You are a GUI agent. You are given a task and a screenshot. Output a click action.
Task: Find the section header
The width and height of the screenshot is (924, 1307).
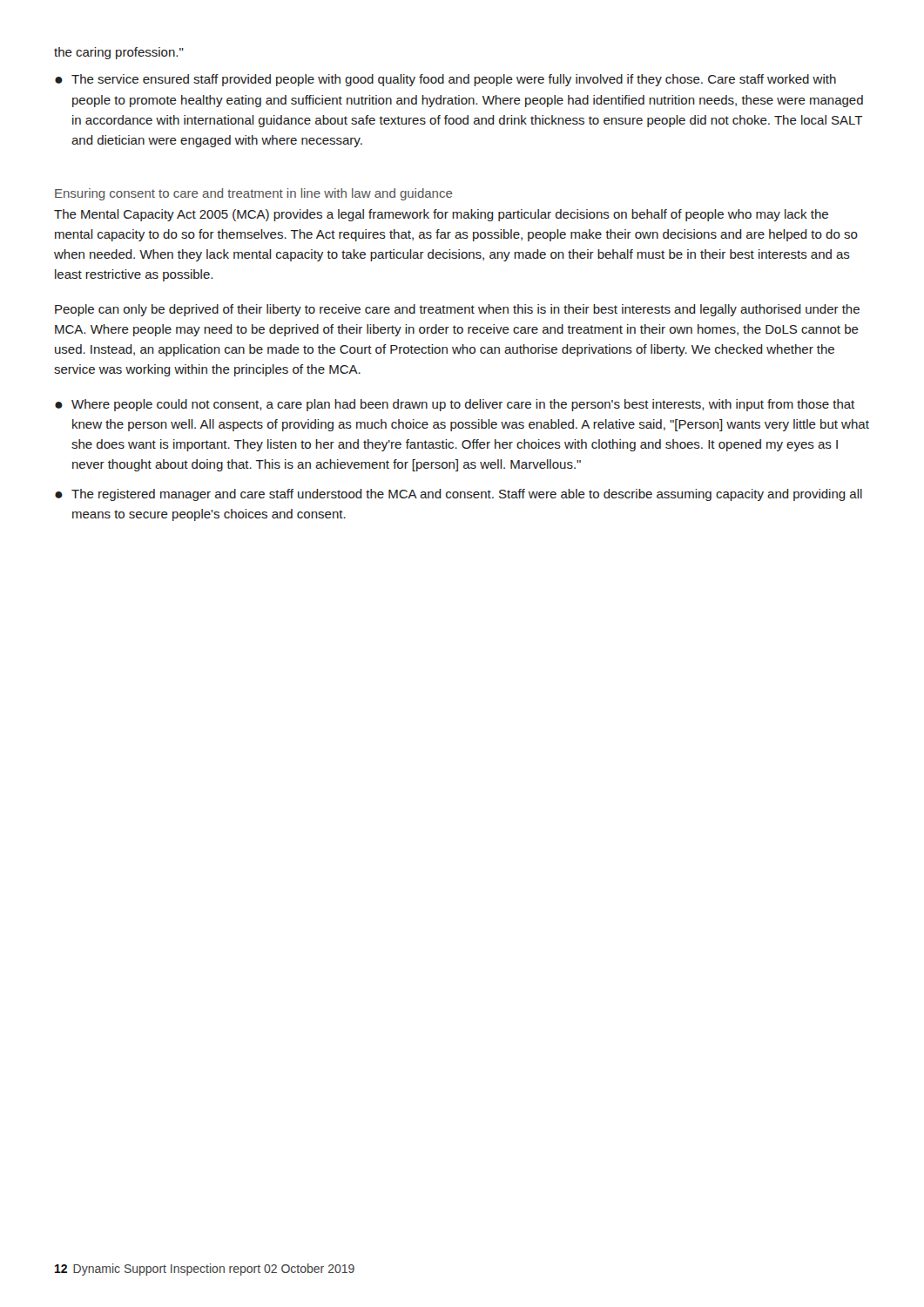point(253,193)
